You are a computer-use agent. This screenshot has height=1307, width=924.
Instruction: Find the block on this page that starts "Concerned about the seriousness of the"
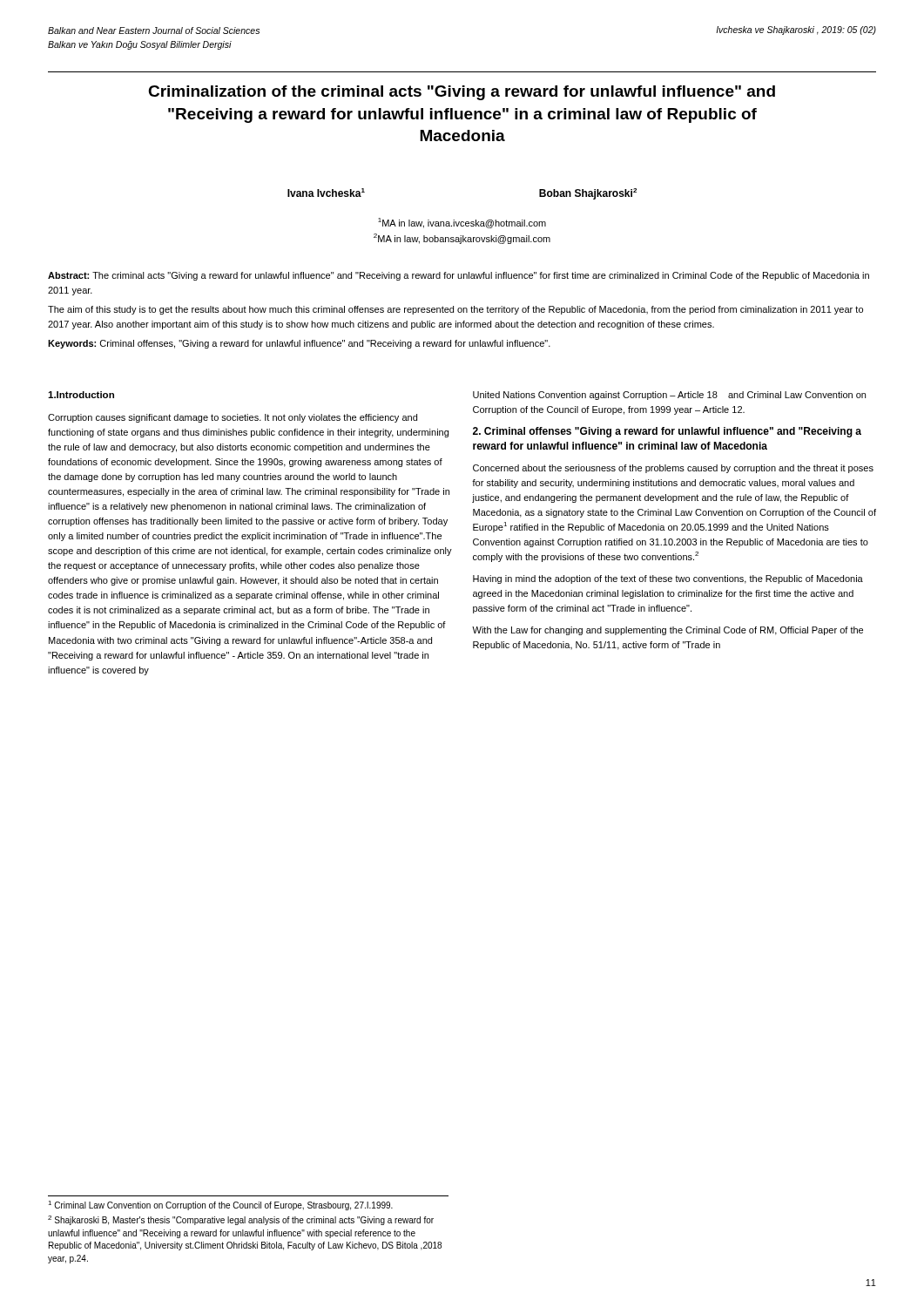[674, 557]
